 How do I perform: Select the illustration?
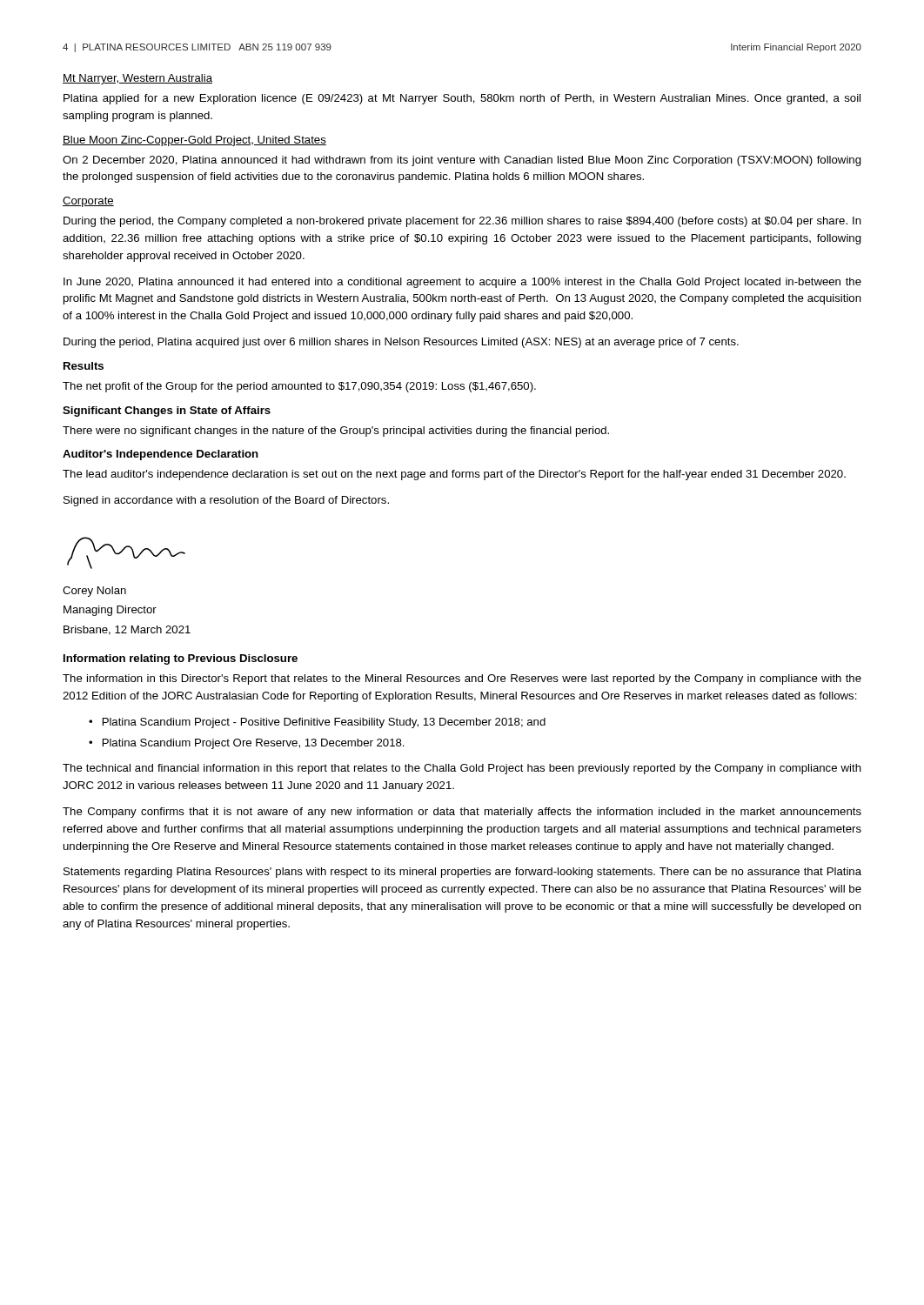(132, 550)
